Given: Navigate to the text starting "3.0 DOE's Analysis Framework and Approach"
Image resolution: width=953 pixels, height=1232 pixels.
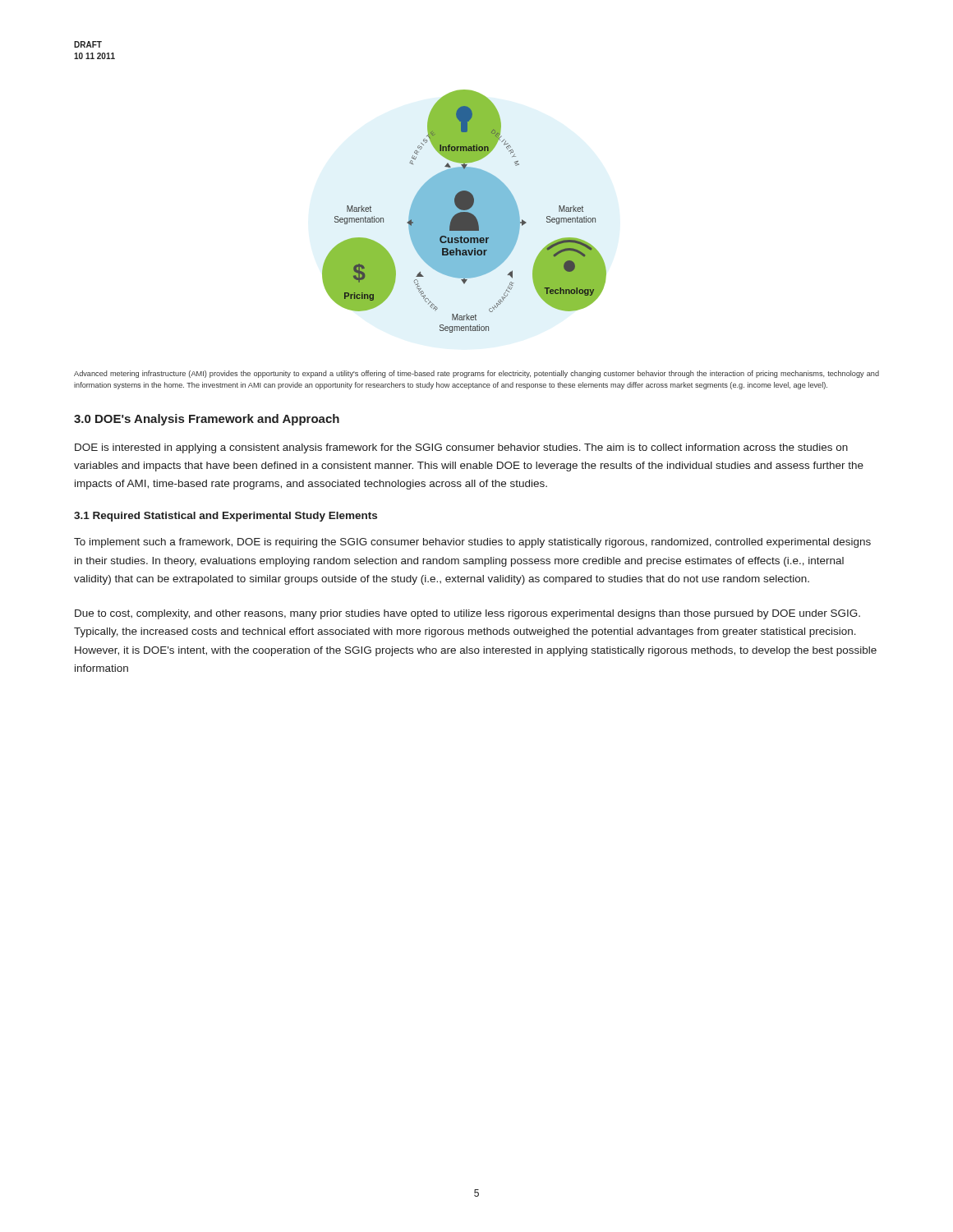Looking at the screenshot, I should tap(207, 418).
